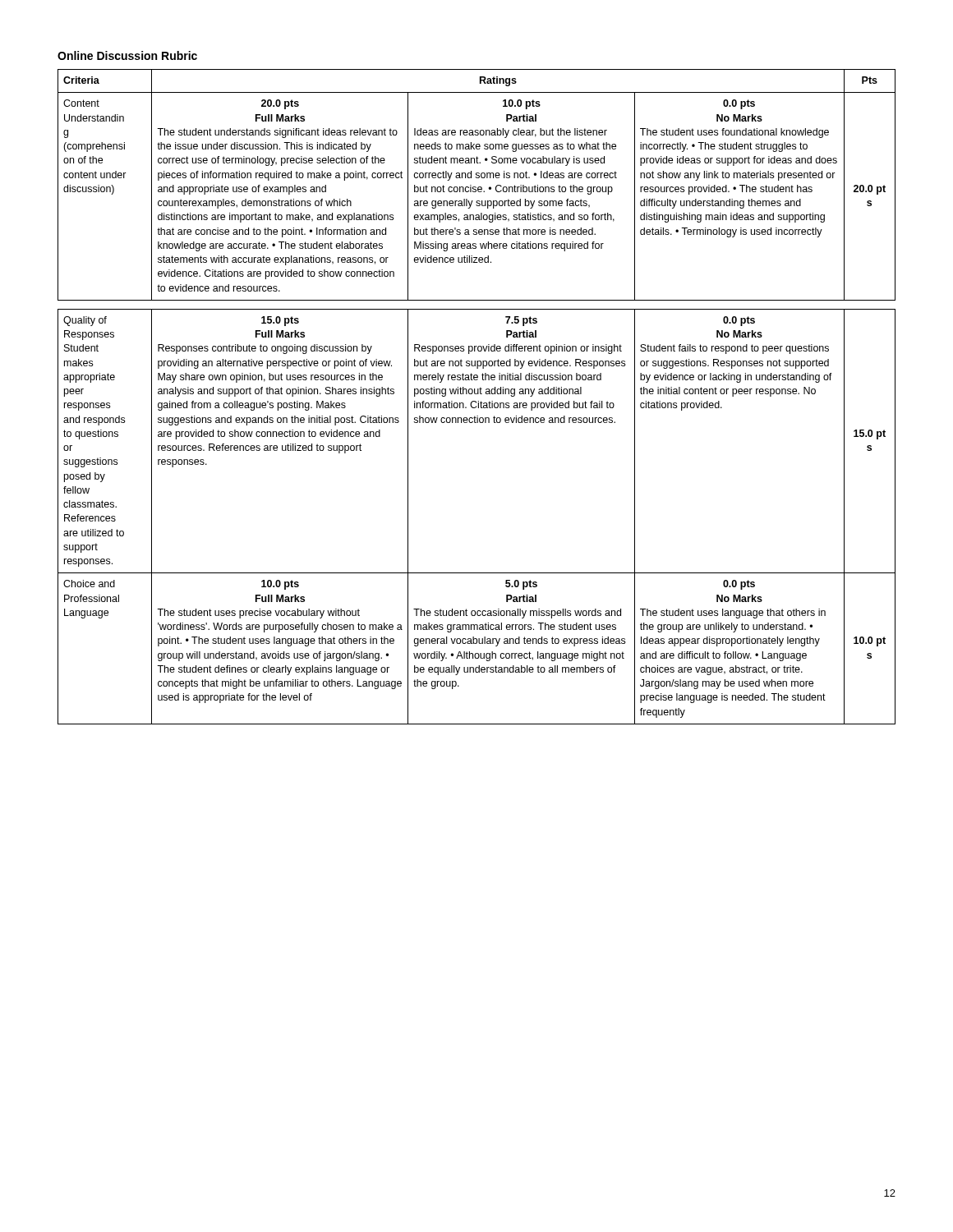Image resolution: width=953 pixels, height=1232 pixels.
Task: Find "Online Discussion Rubric" on this page
Action: click(127, 56)
